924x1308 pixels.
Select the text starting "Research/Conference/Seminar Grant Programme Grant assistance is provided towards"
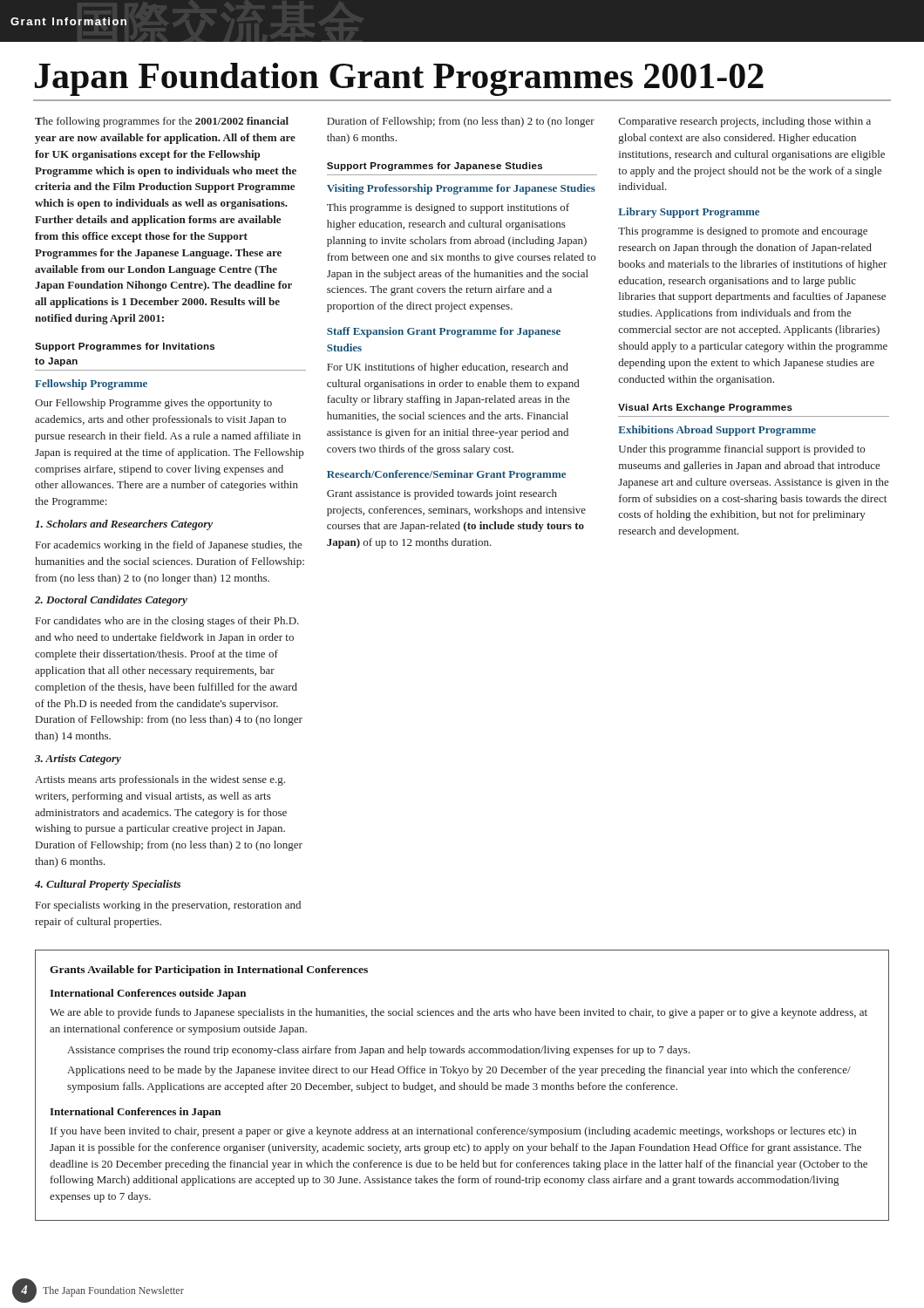click(462, 509)
